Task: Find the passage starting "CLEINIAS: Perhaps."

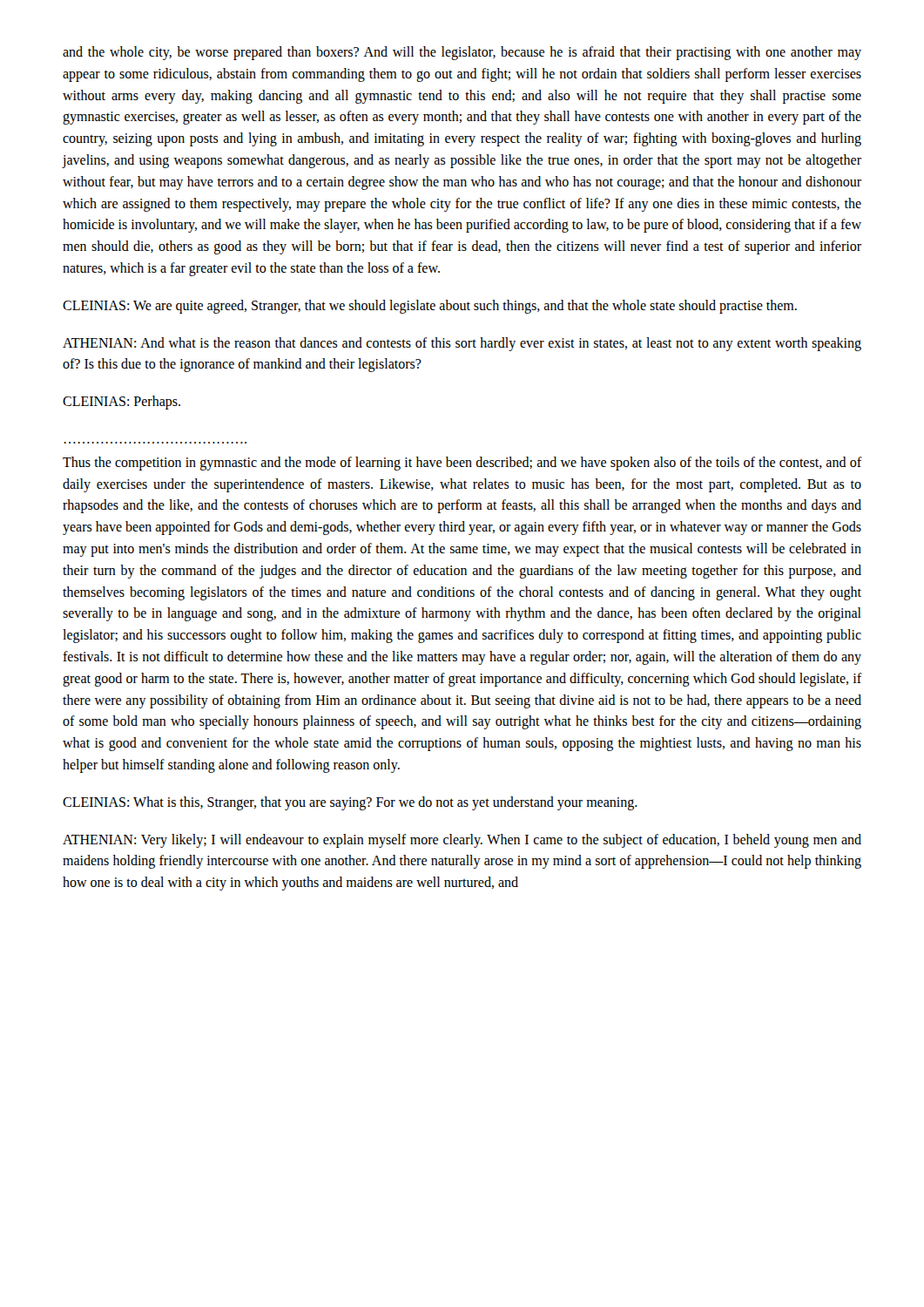Action: point(122,401)
